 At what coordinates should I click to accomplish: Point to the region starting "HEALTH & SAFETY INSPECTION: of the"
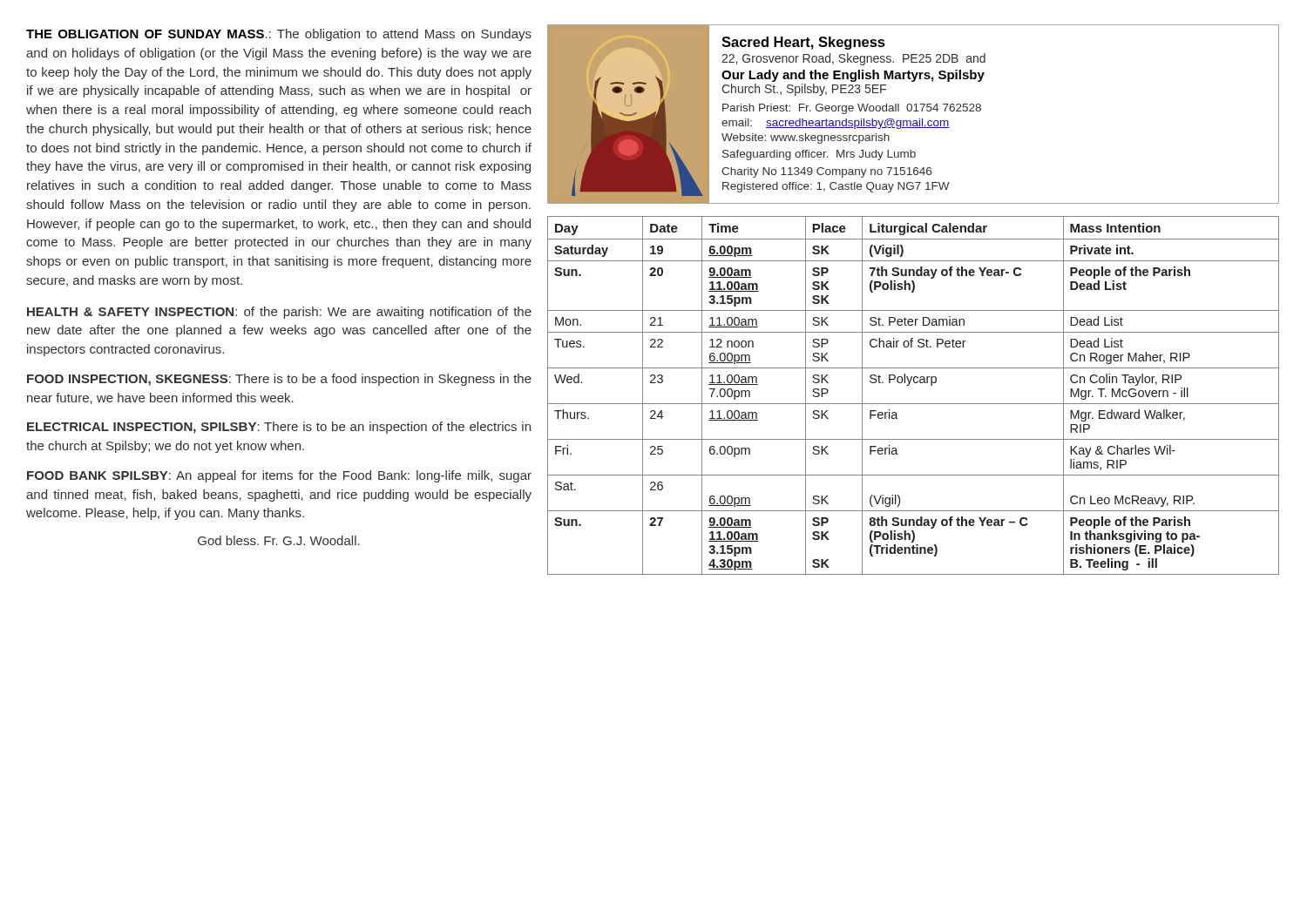click(x=279, y=330)
